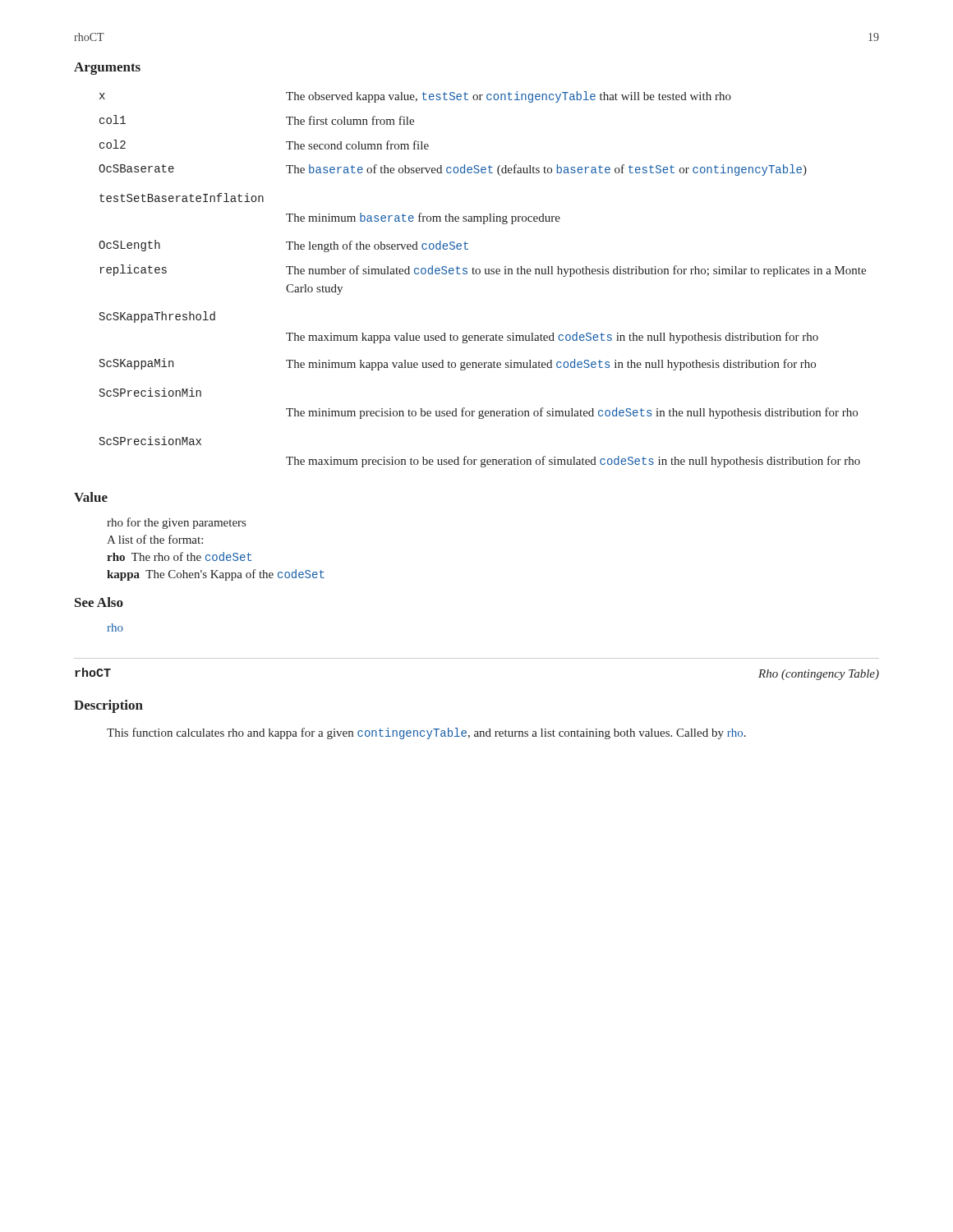Screen dimensions: 1232x953
Task: Find the block on this page that starts "testSetBaserateInflation The minimum baserate from the sampling"
Action: point(476,209)
